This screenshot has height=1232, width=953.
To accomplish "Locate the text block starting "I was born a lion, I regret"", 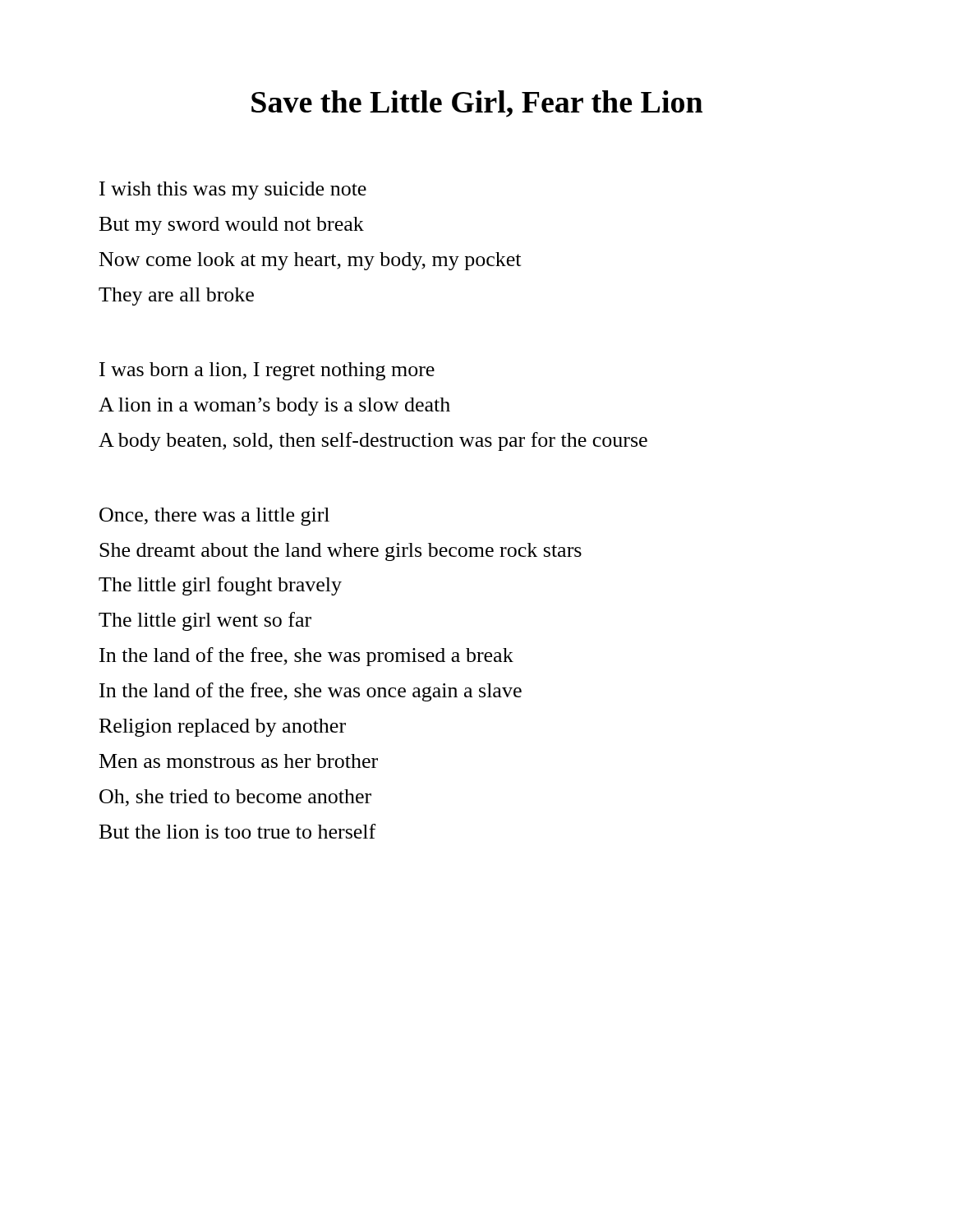I will click(267, 371).
